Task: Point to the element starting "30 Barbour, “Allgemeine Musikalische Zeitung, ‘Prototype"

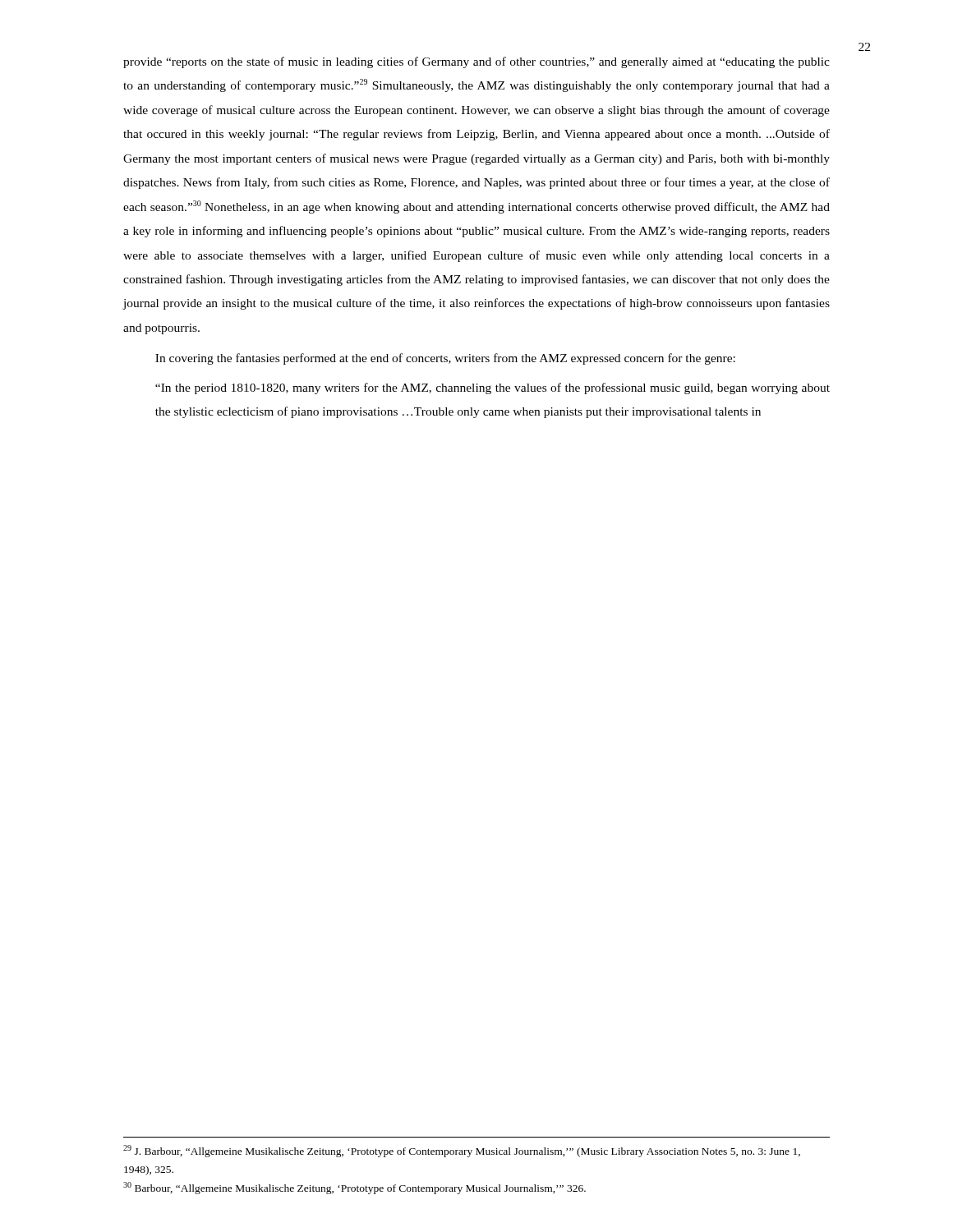Action: point(355,1187)
